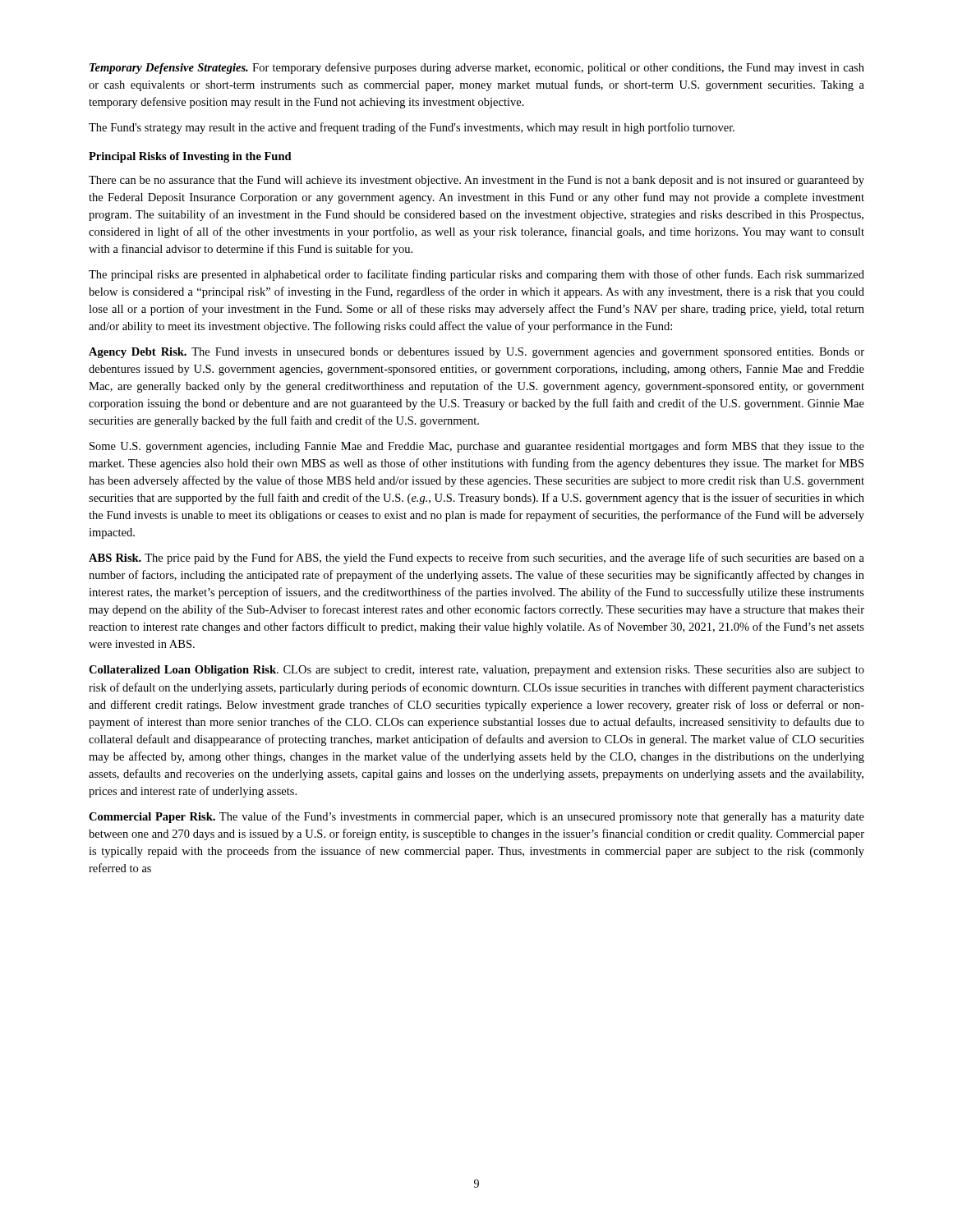The image size is (953, 1232).
Task: Navigate to the block starting "The principal risks"
Action: [x=476, y=301]
